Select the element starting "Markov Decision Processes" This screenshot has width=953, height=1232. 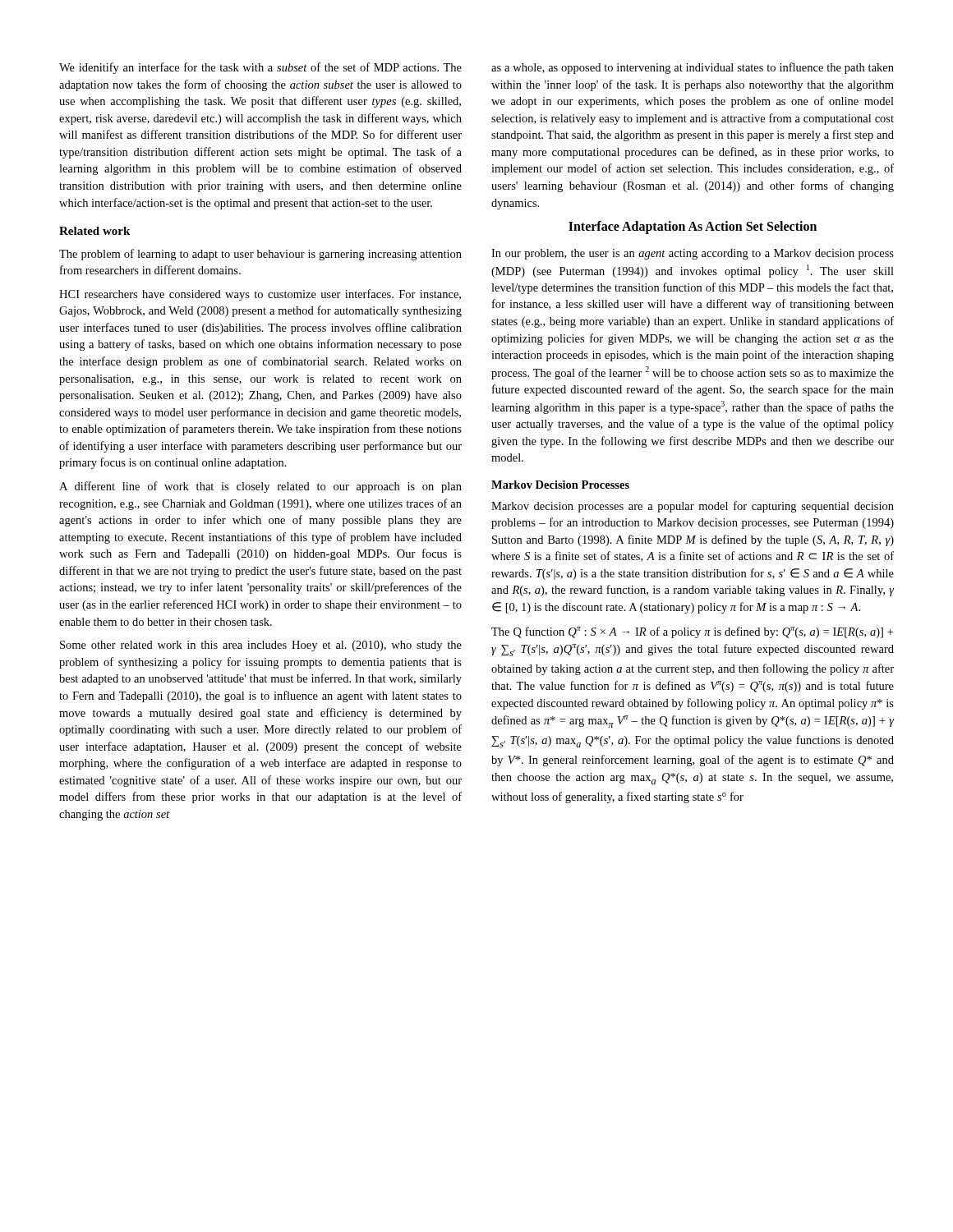point(560,485)
